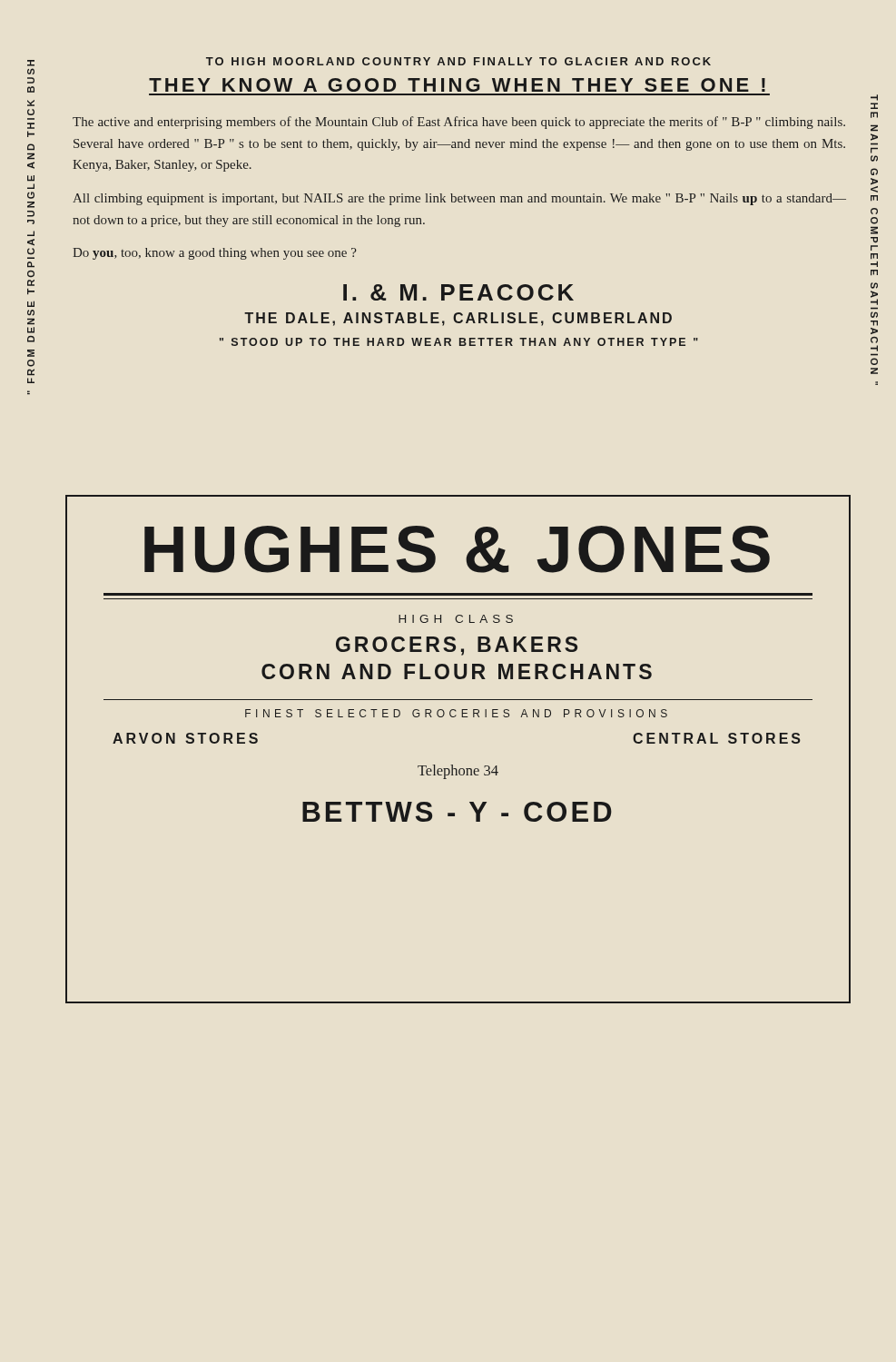Screen dimensions: 1362x896
Task: Select the region starting "THE NAILS GAVE COMPLETE SATISFACTION ""
Action: tap(874, 241)
